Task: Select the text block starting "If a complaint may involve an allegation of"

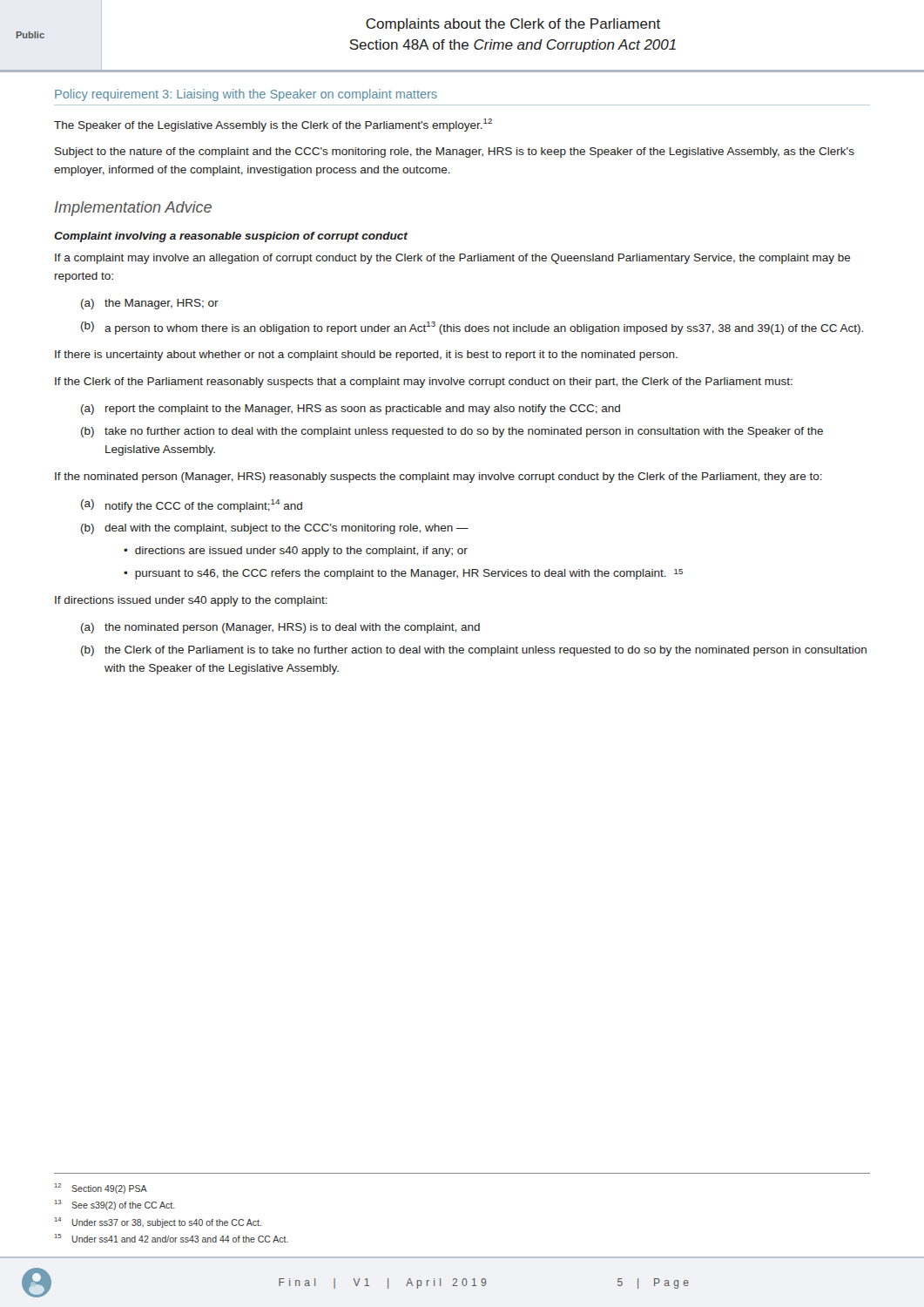Action: click(x=452, y=267)
